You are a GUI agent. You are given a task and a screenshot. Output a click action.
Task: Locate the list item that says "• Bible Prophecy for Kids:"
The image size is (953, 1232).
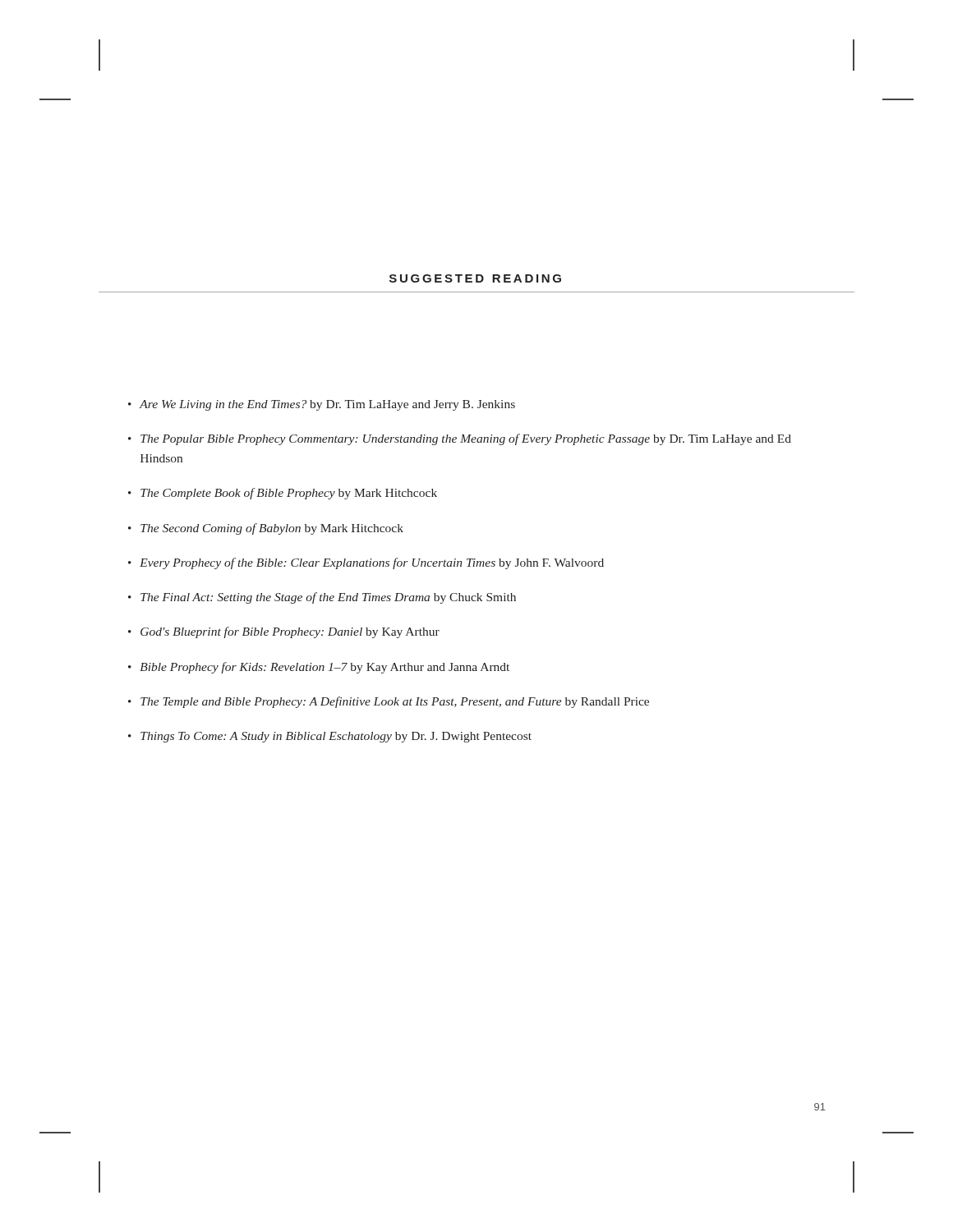pos(476,667)
